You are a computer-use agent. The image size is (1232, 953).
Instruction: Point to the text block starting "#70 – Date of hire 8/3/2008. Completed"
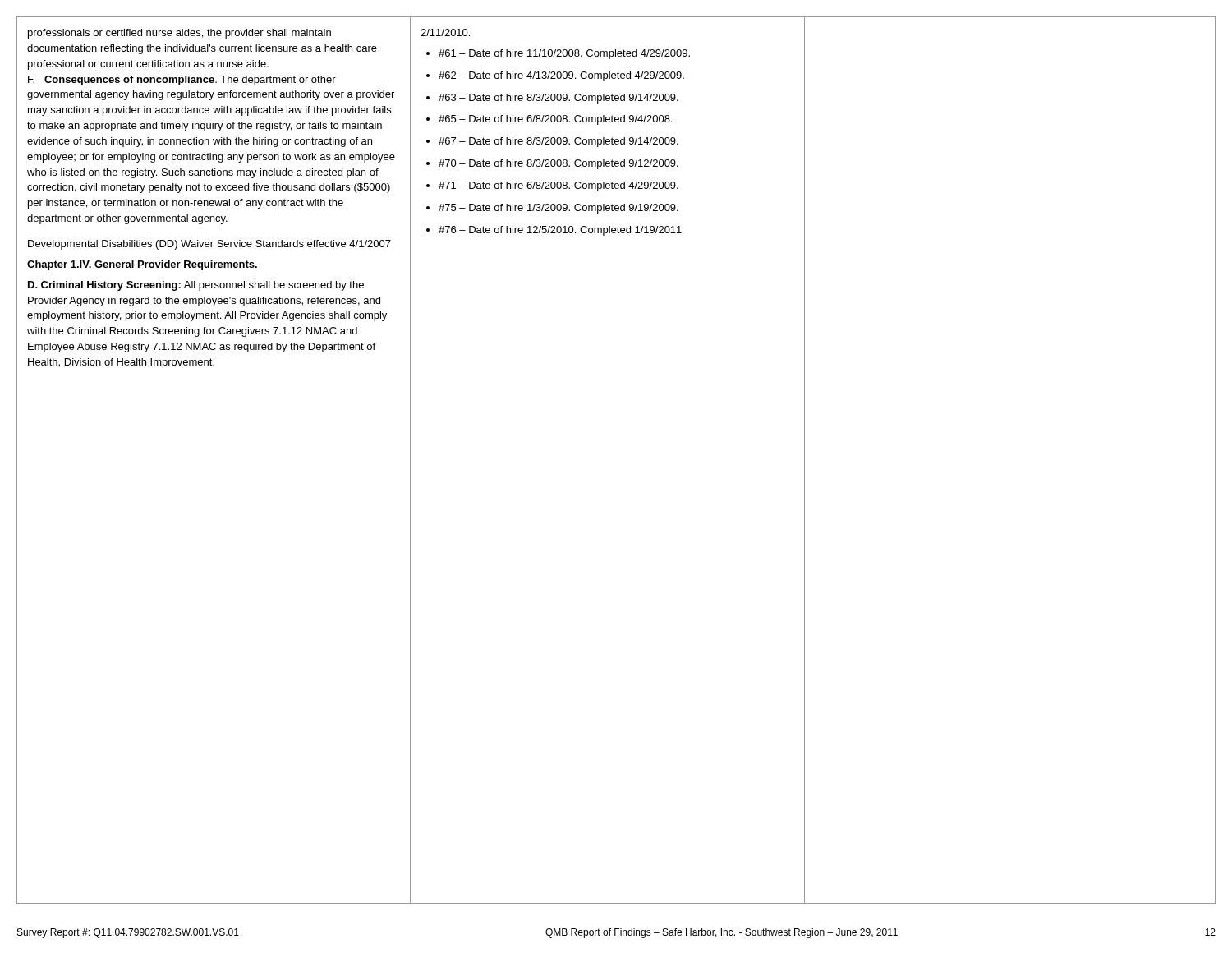click(x=559, y=163)
